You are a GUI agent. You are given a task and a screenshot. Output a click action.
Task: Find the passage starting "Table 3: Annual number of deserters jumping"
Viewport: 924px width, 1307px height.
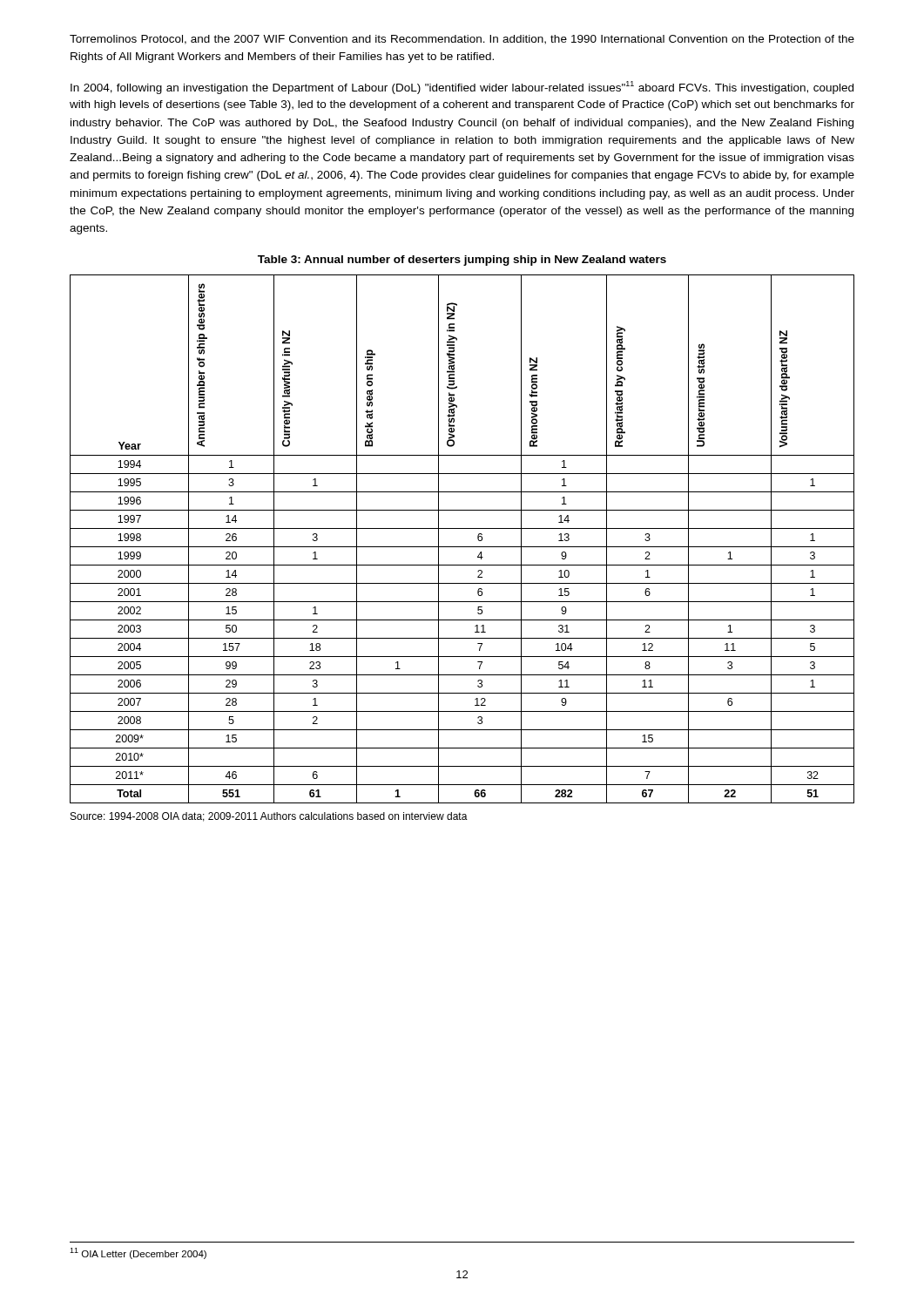click(462, 259)
